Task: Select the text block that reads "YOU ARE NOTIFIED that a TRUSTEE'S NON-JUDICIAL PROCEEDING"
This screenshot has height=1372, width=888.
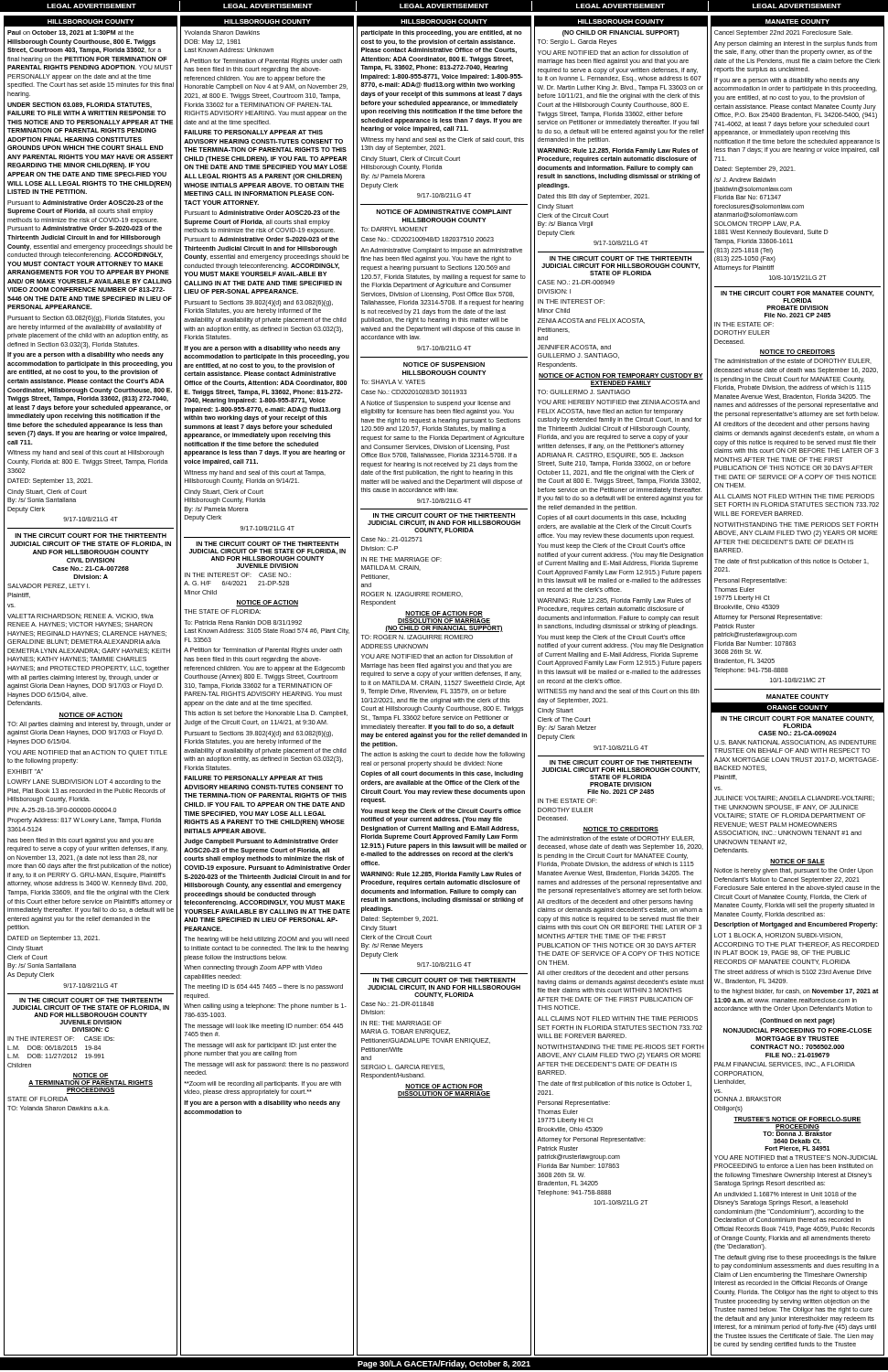Action: (797, 1252)
